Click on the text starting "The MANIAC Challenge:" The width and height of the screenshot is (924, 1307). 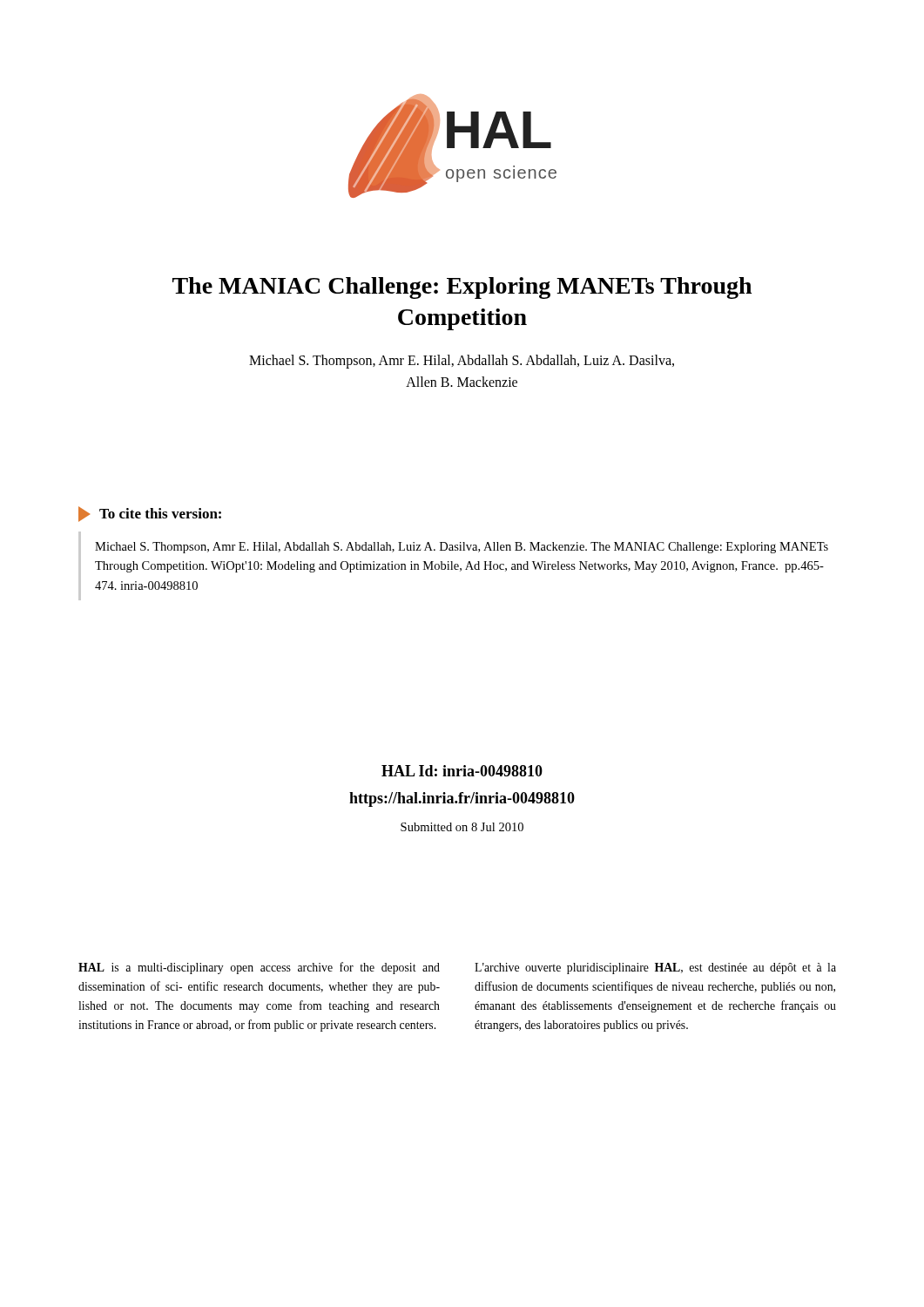(462, 332)
